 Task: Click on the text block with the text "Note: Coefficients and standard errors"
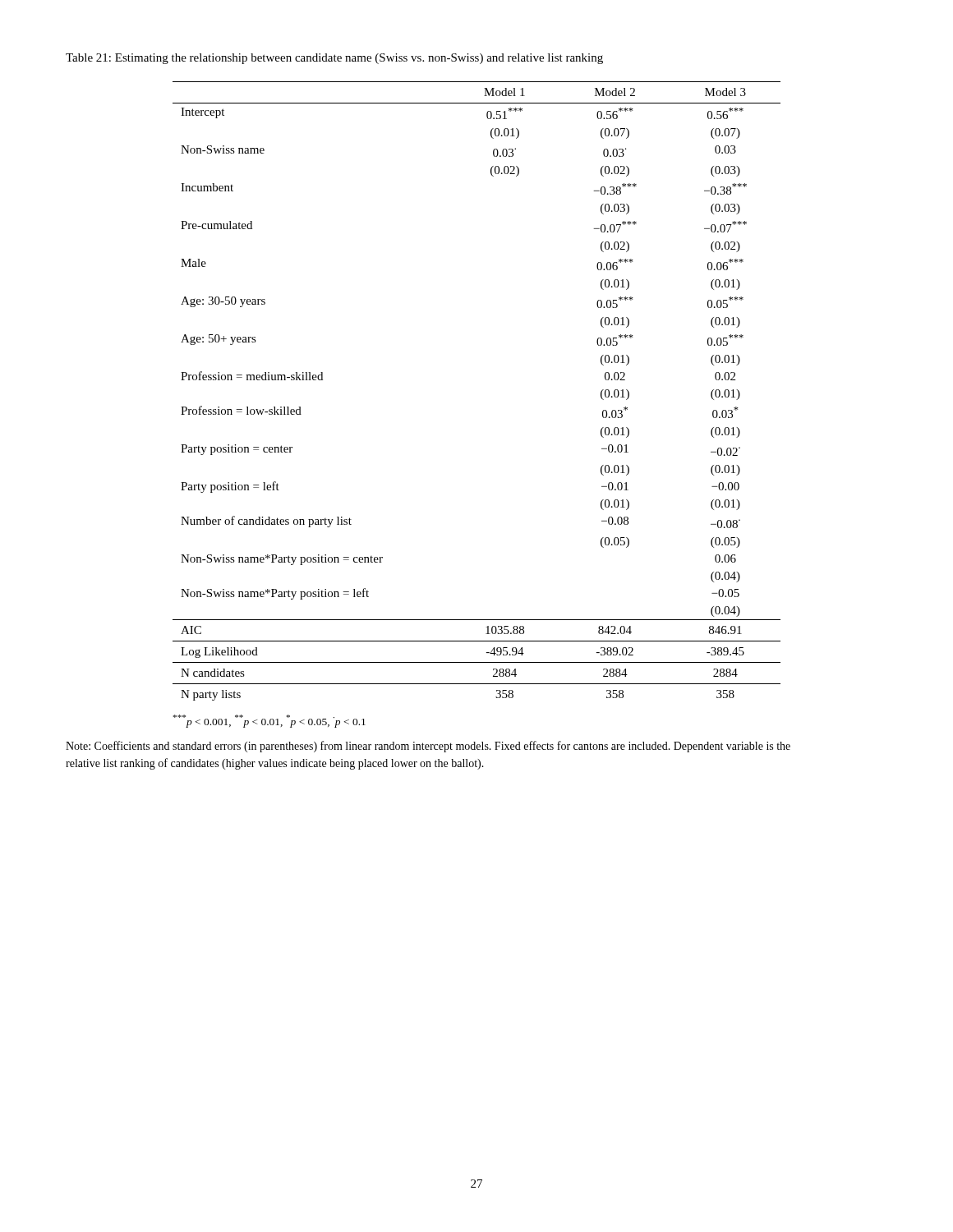[428, 755]
